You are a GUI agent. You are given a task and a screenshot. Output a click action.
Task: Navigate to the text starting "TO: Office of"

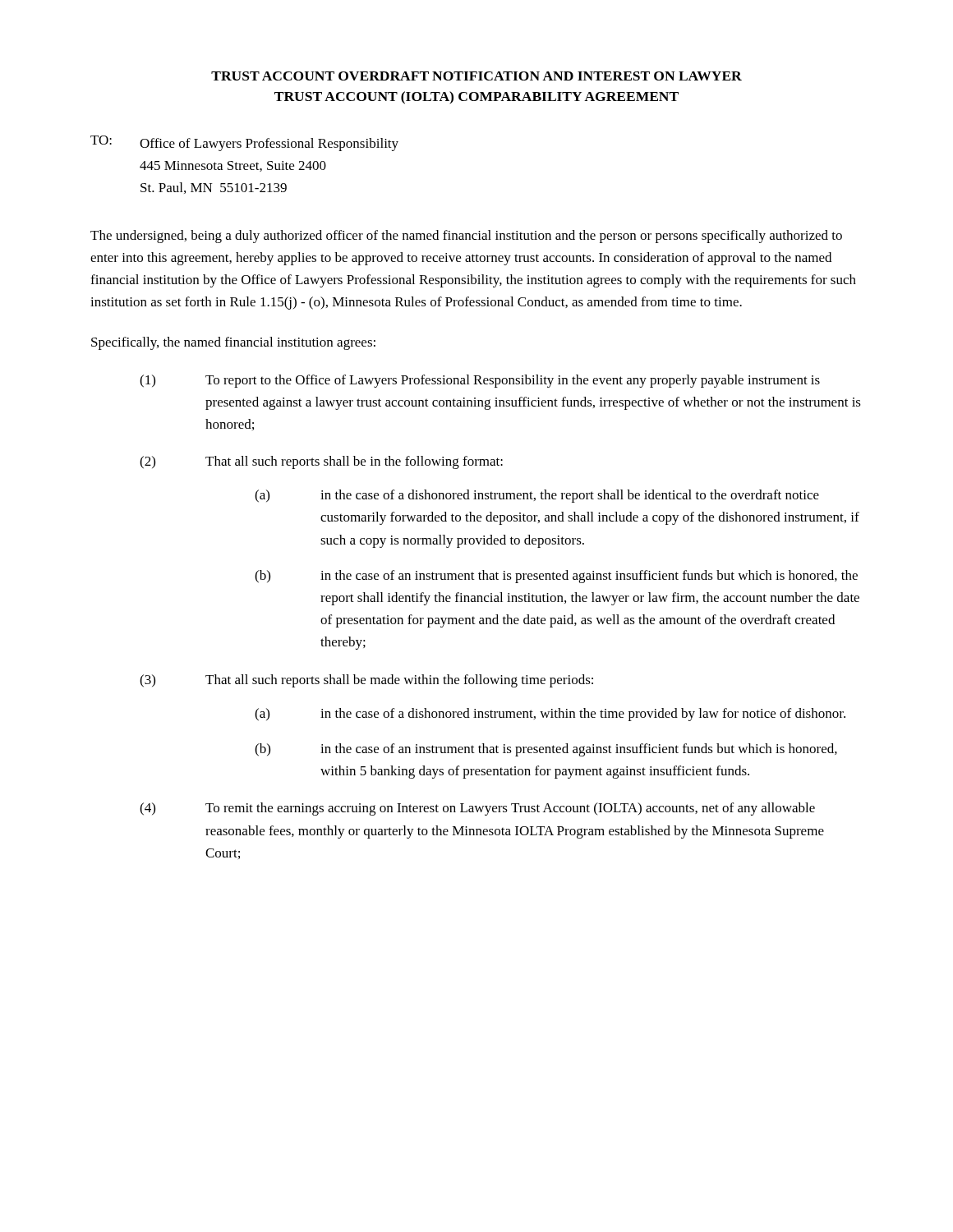point(244,166)
